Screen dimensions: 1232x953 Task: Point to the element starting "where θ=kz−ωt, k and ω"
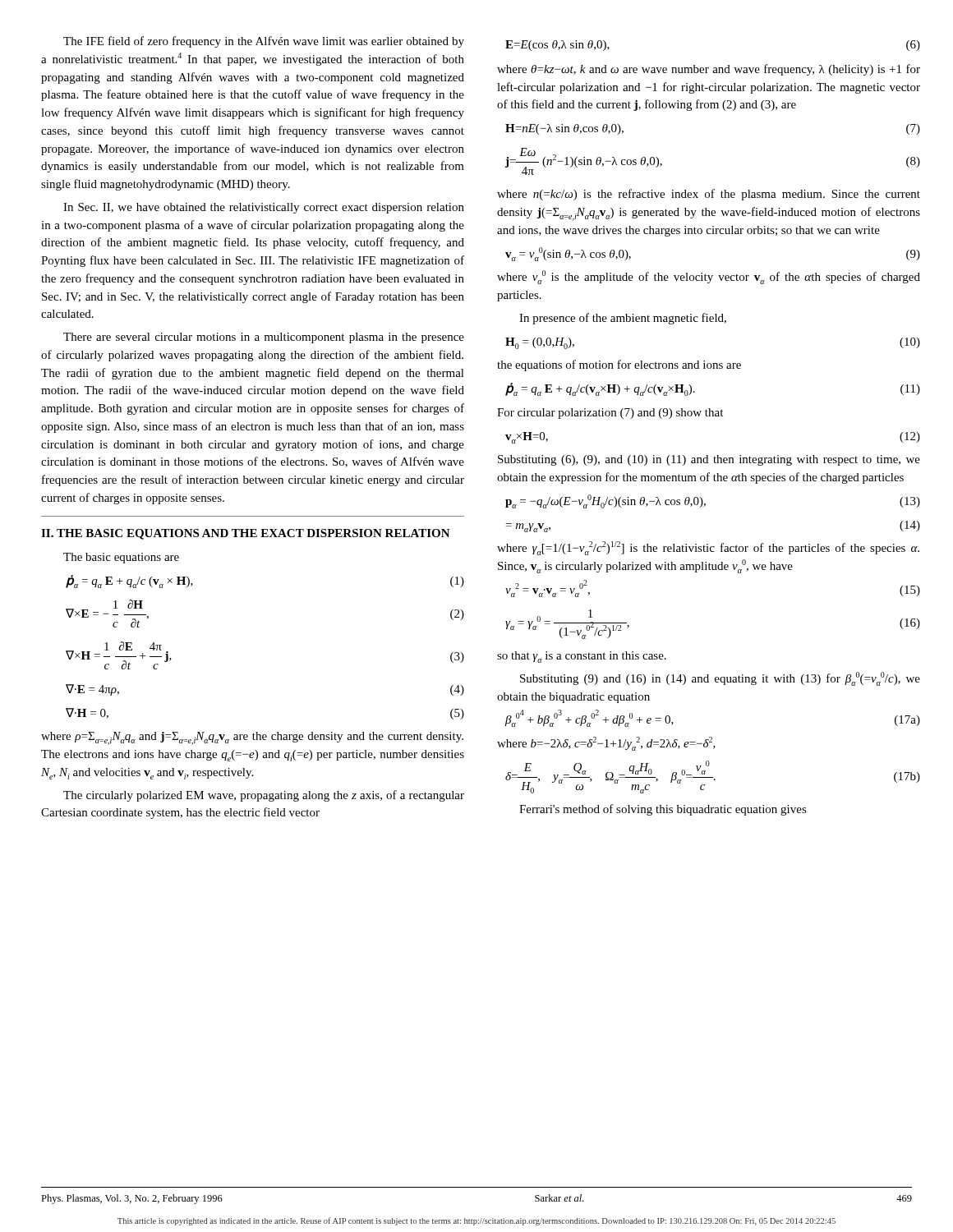click(709, 87)
